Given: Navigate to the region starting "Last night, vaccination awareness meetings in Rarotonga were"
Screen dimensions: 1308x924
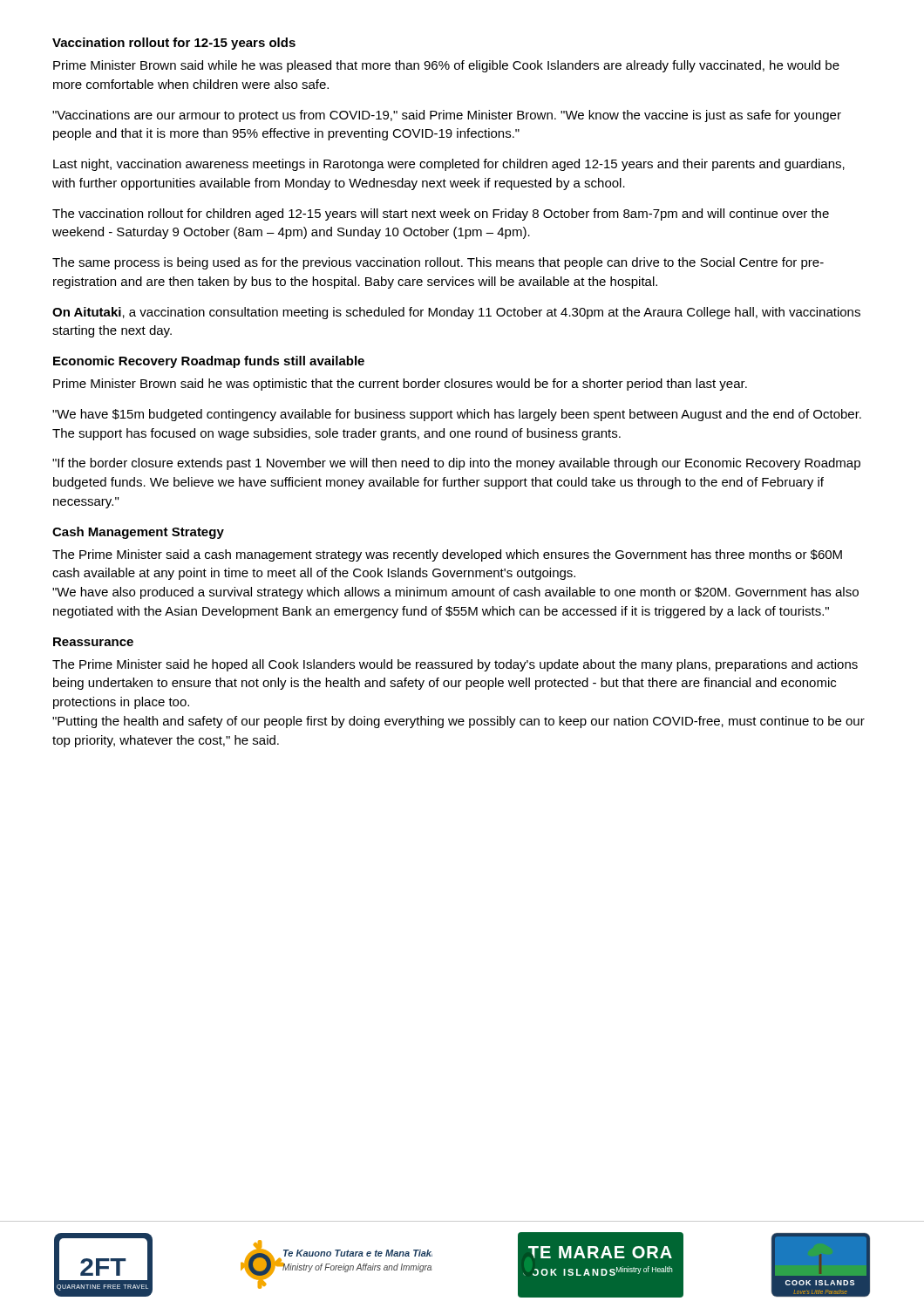Looking at the screenshot, I should pyautogui.click(x=449, y=173).
